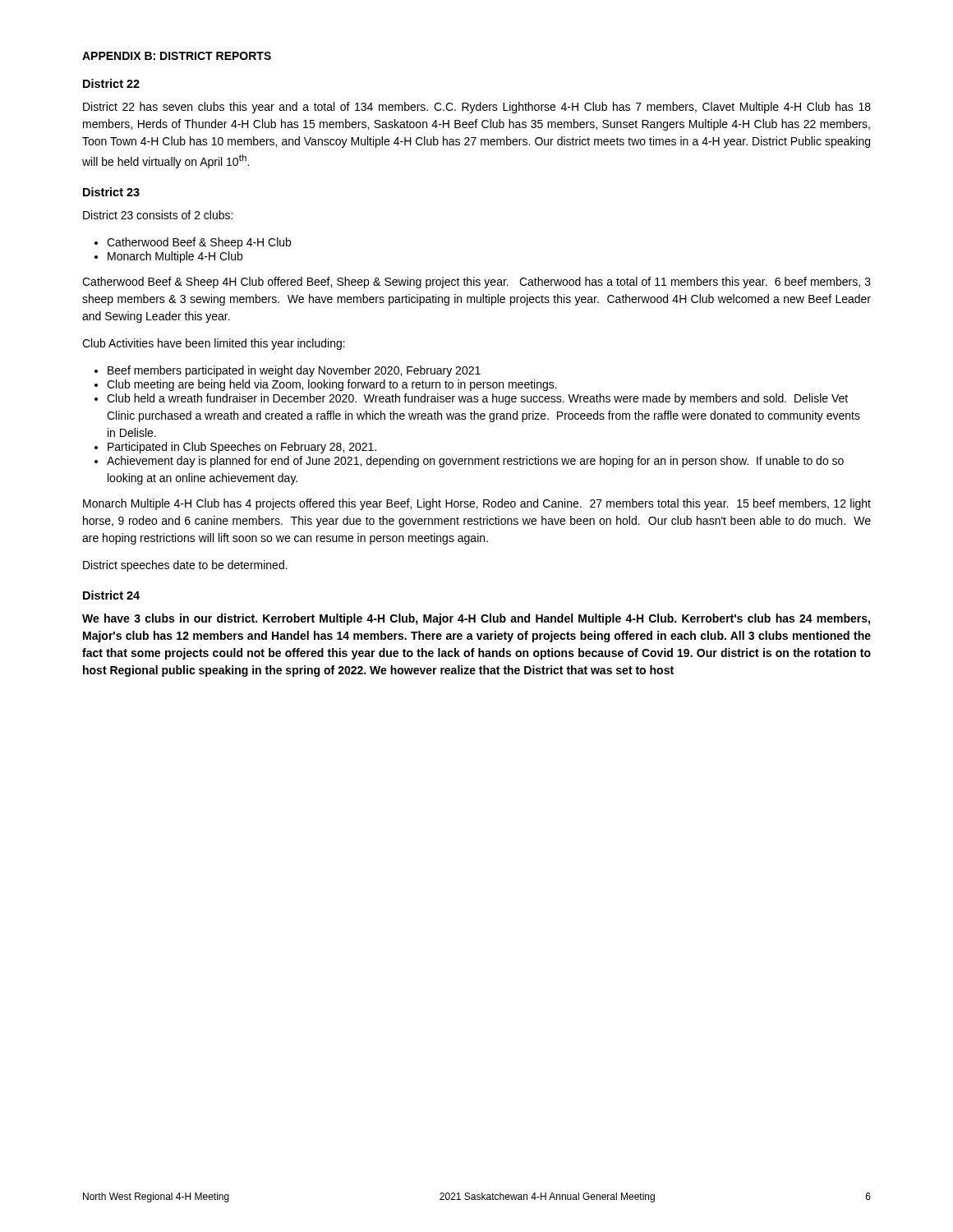Locate the block starting "District 22 has seven clubs this year"
The width and height of the screenshot is (953, 1232).
[476, 135]
